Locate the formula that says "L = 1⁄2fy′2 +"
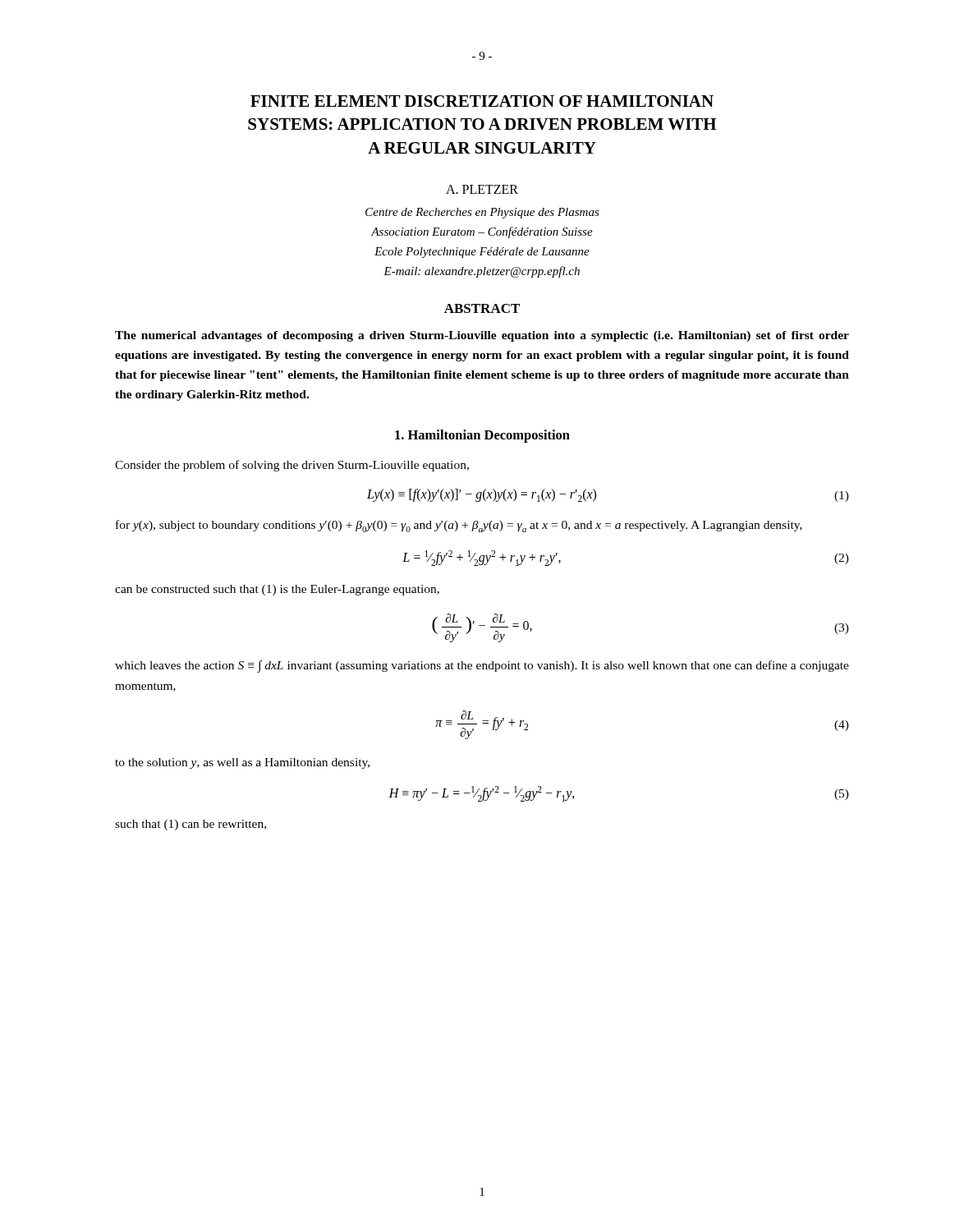This screenshot has height=1232, width=964. 487,558
